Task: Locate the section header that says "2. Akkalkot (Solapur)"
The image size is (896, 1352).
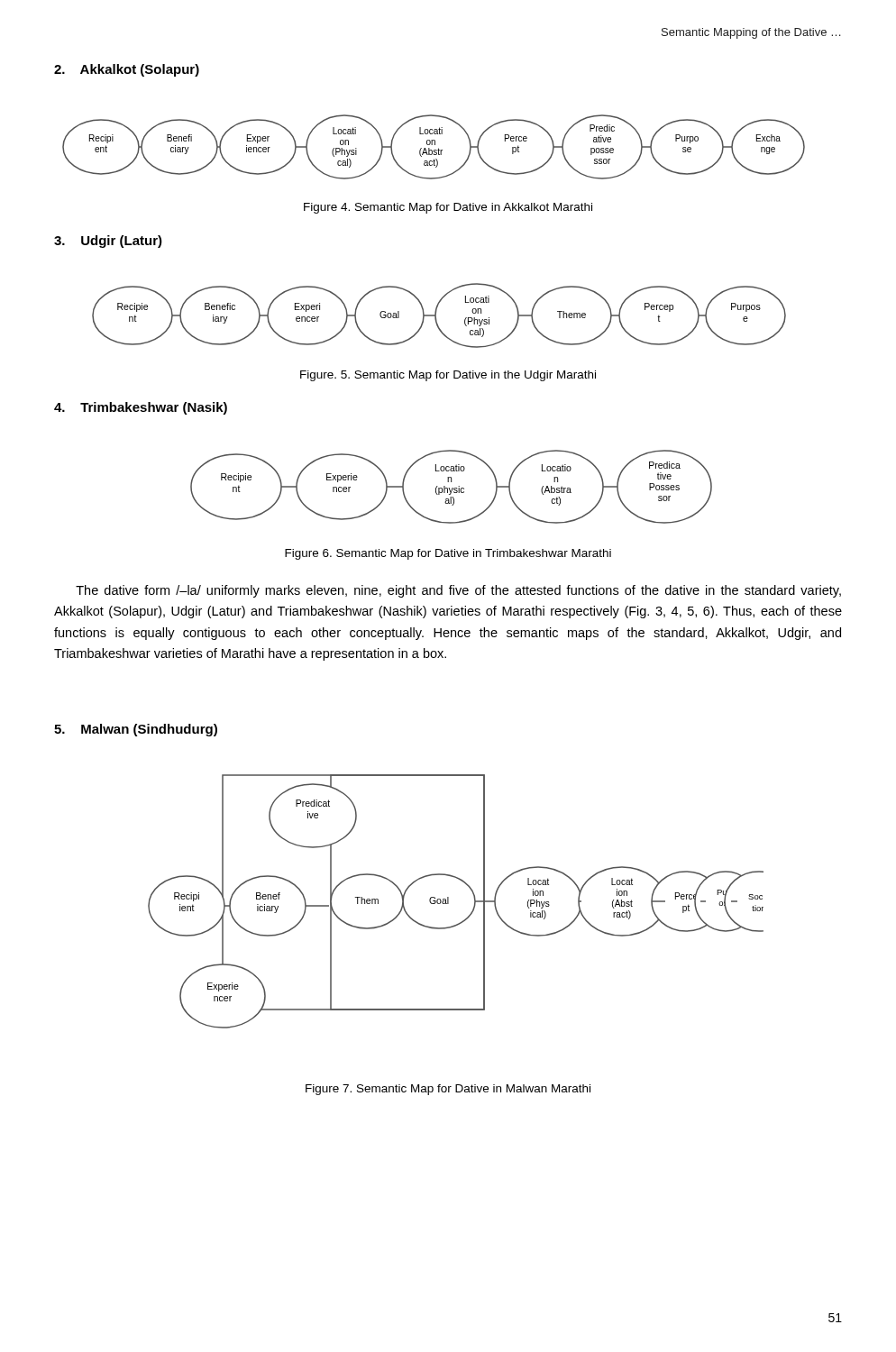Action: [x=127, y=69]
